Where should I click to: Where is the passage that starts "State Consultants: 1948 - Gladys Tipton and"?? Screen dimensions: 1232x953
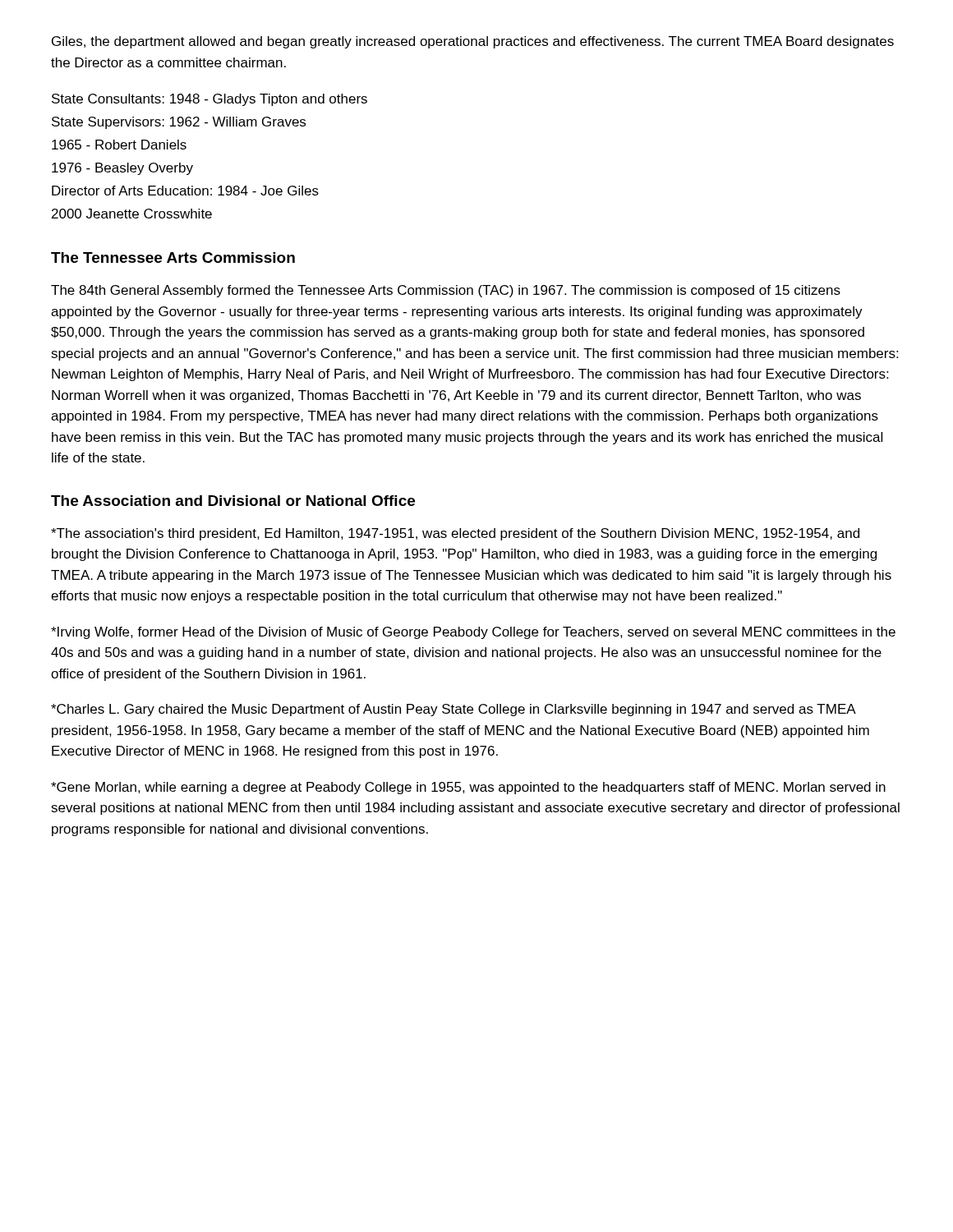209,99
